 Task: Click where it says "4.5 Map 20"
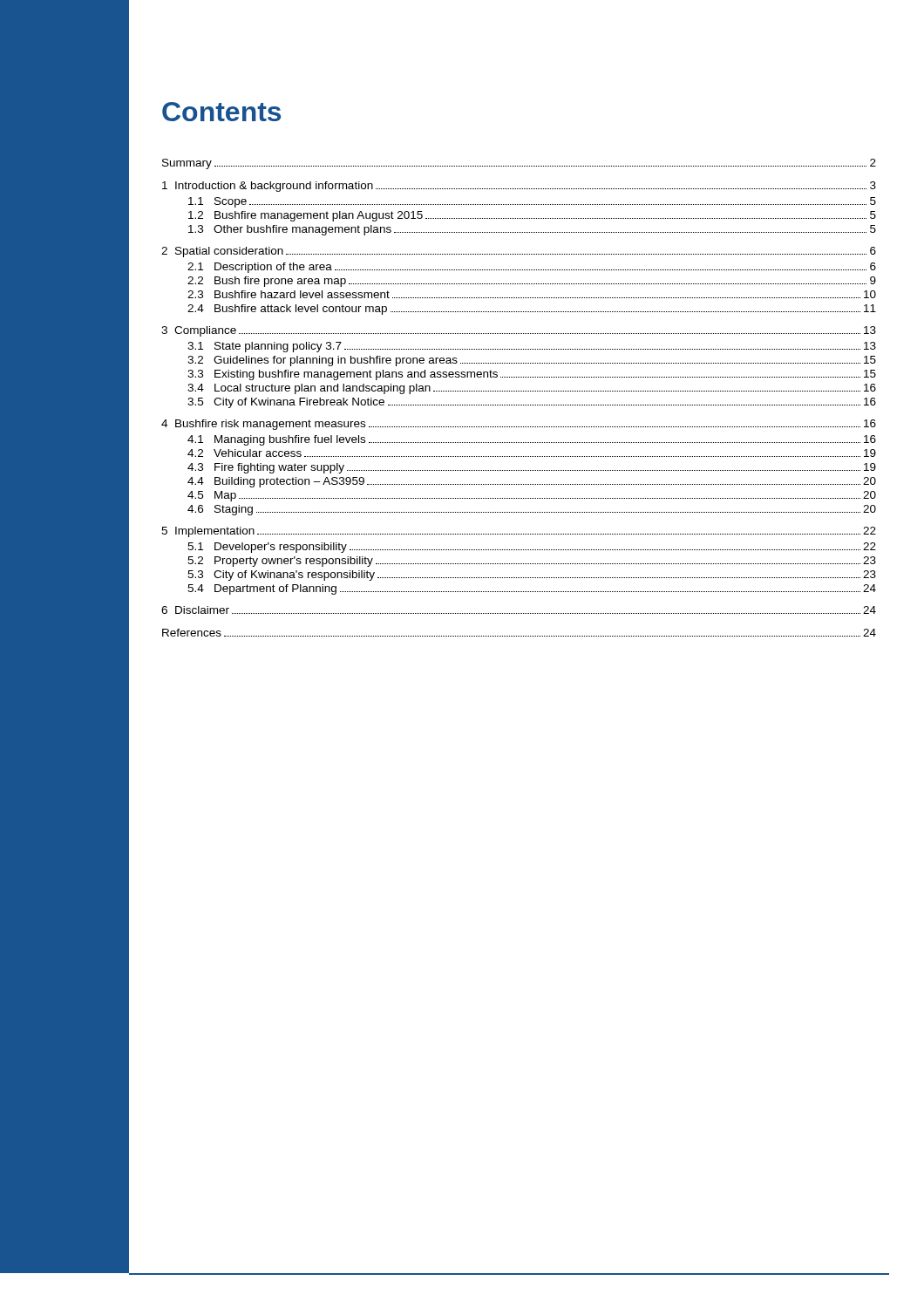click(x=532, y=495)
